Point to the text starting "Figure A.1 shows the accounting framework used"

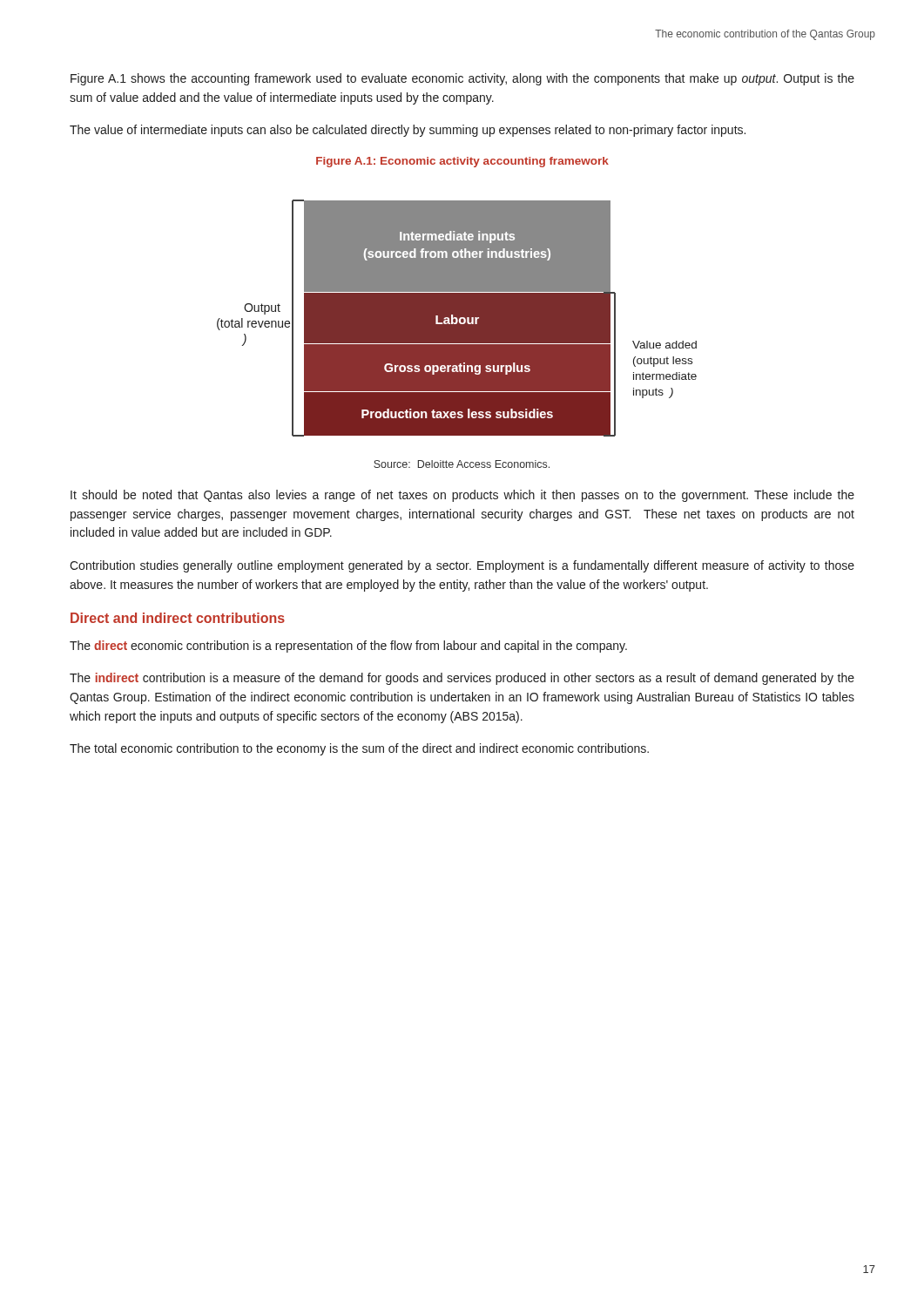pyautogui.click(x=462, y=88)
